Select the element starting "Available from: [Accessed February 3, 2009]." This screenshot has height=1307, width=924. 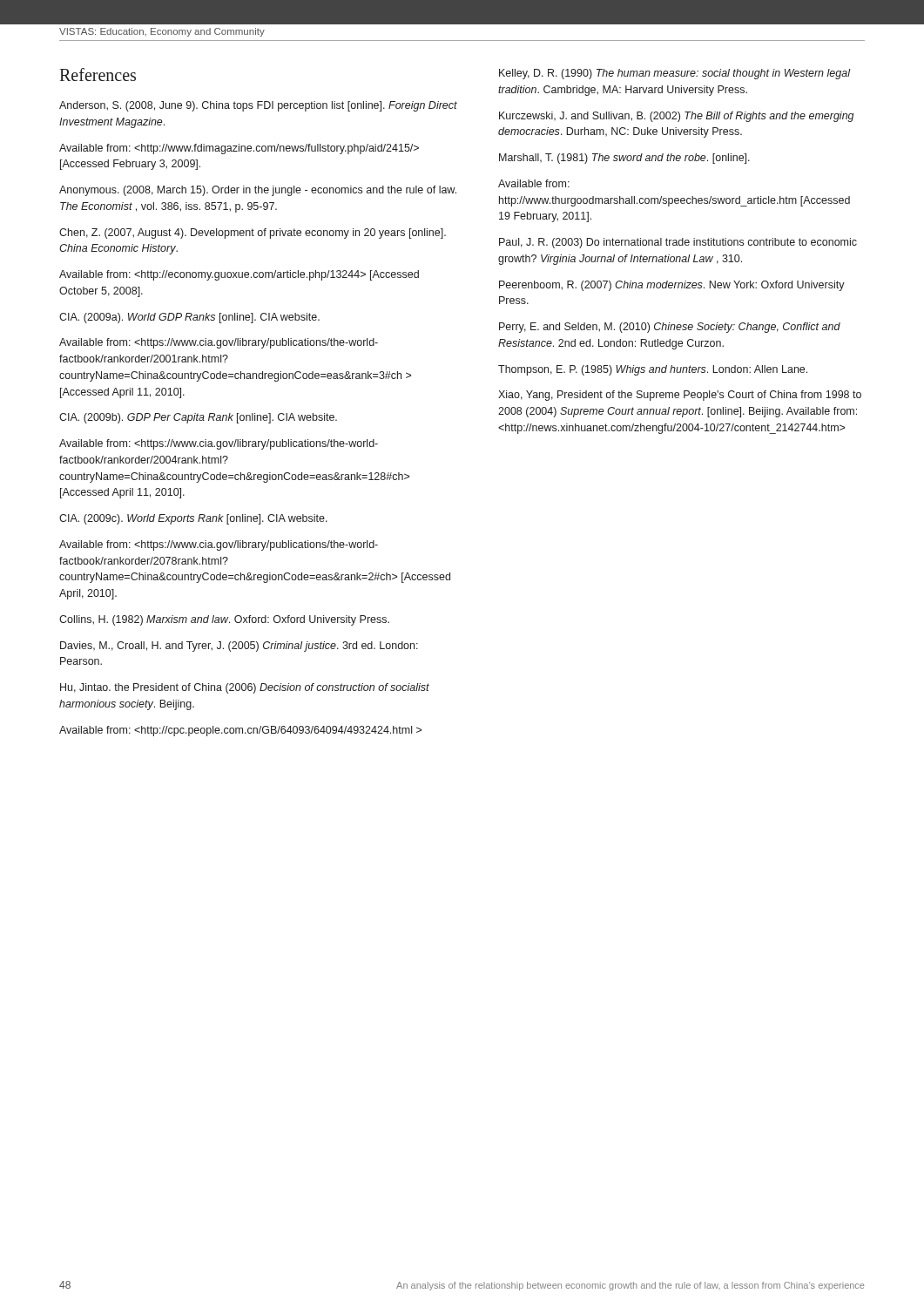(239, 156)
